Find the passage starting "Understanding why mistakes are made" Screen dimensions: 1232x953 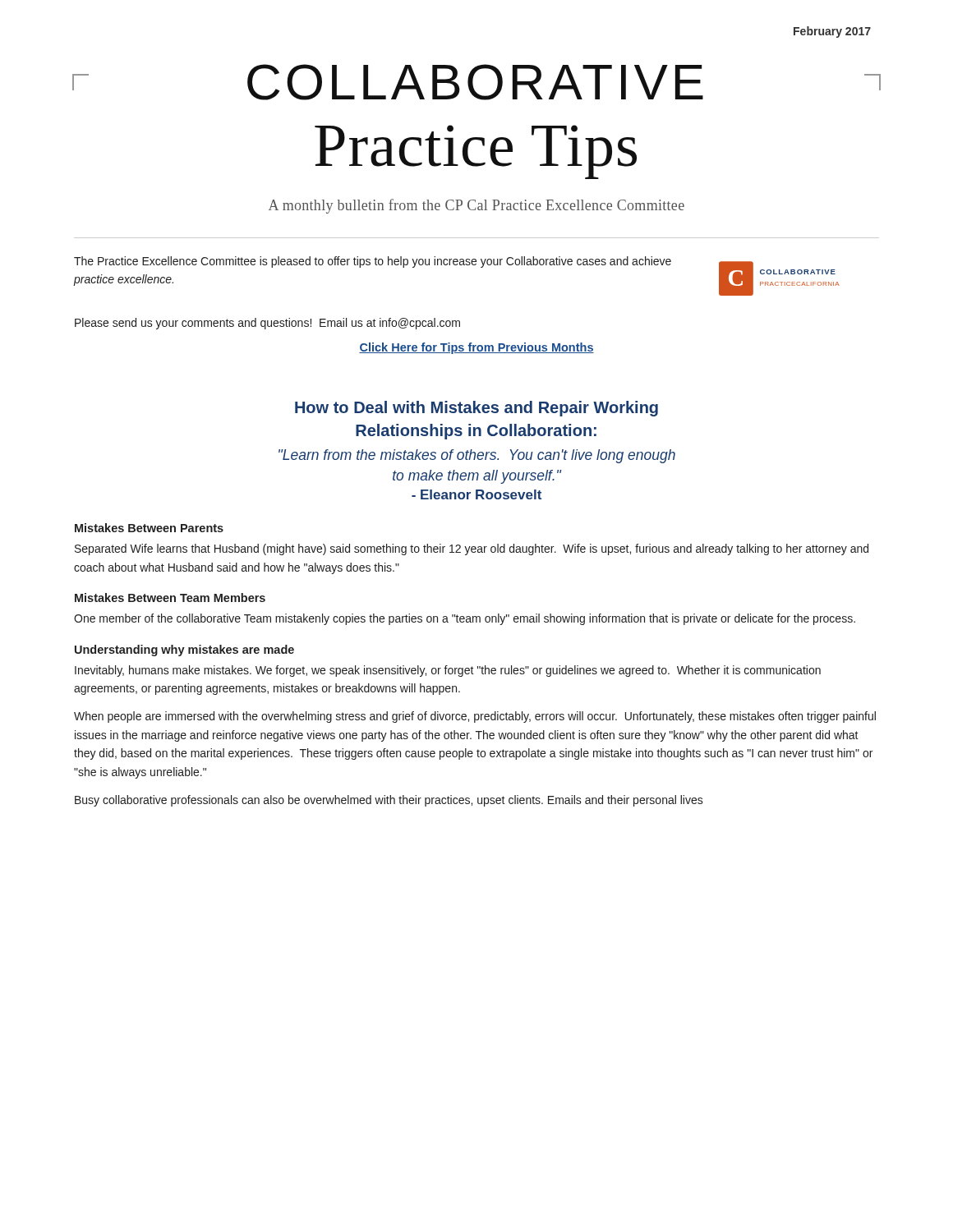(184, 649)
